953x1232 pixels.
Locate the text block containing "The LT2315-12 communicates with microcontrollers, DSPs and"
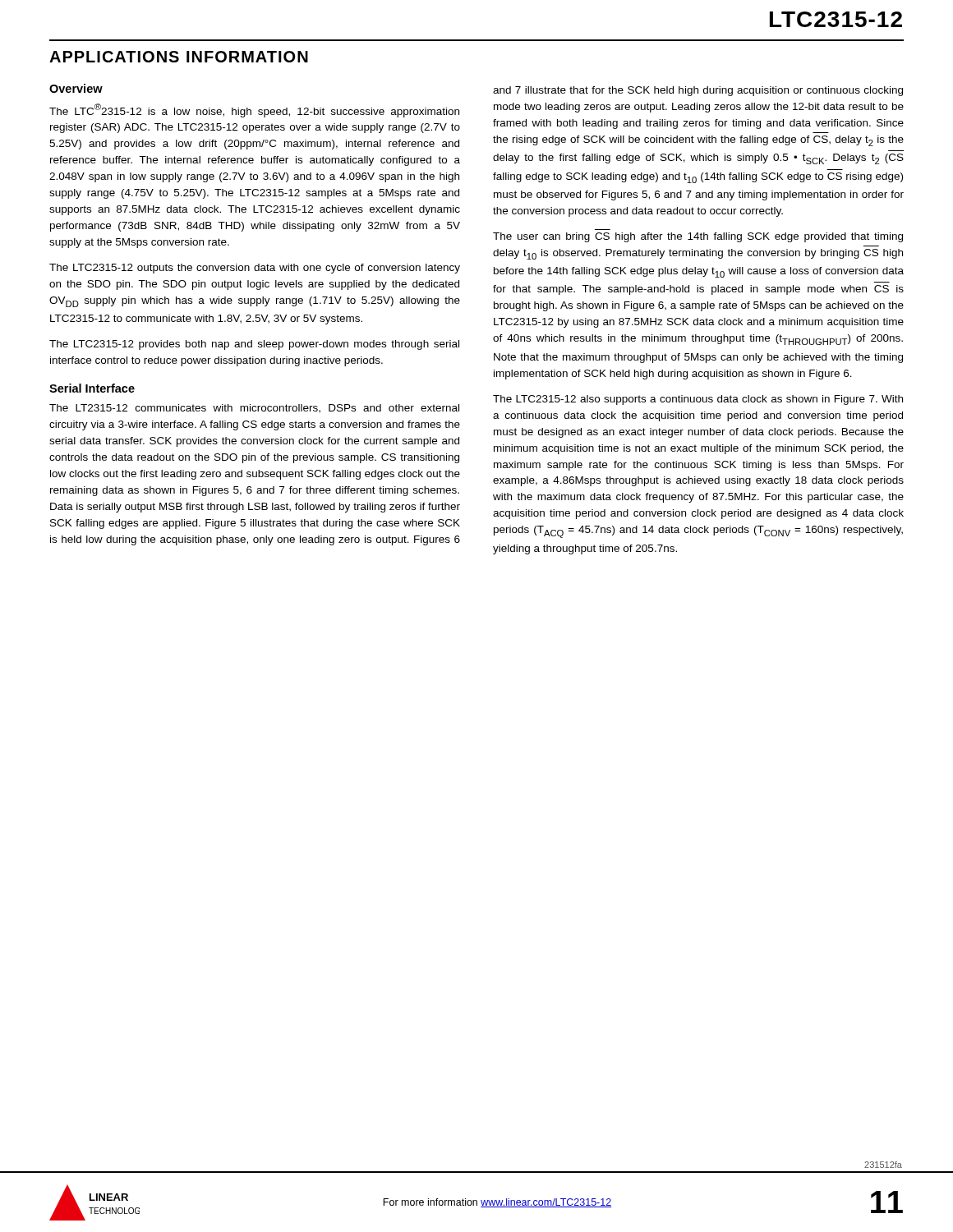(x=78, y=90)
